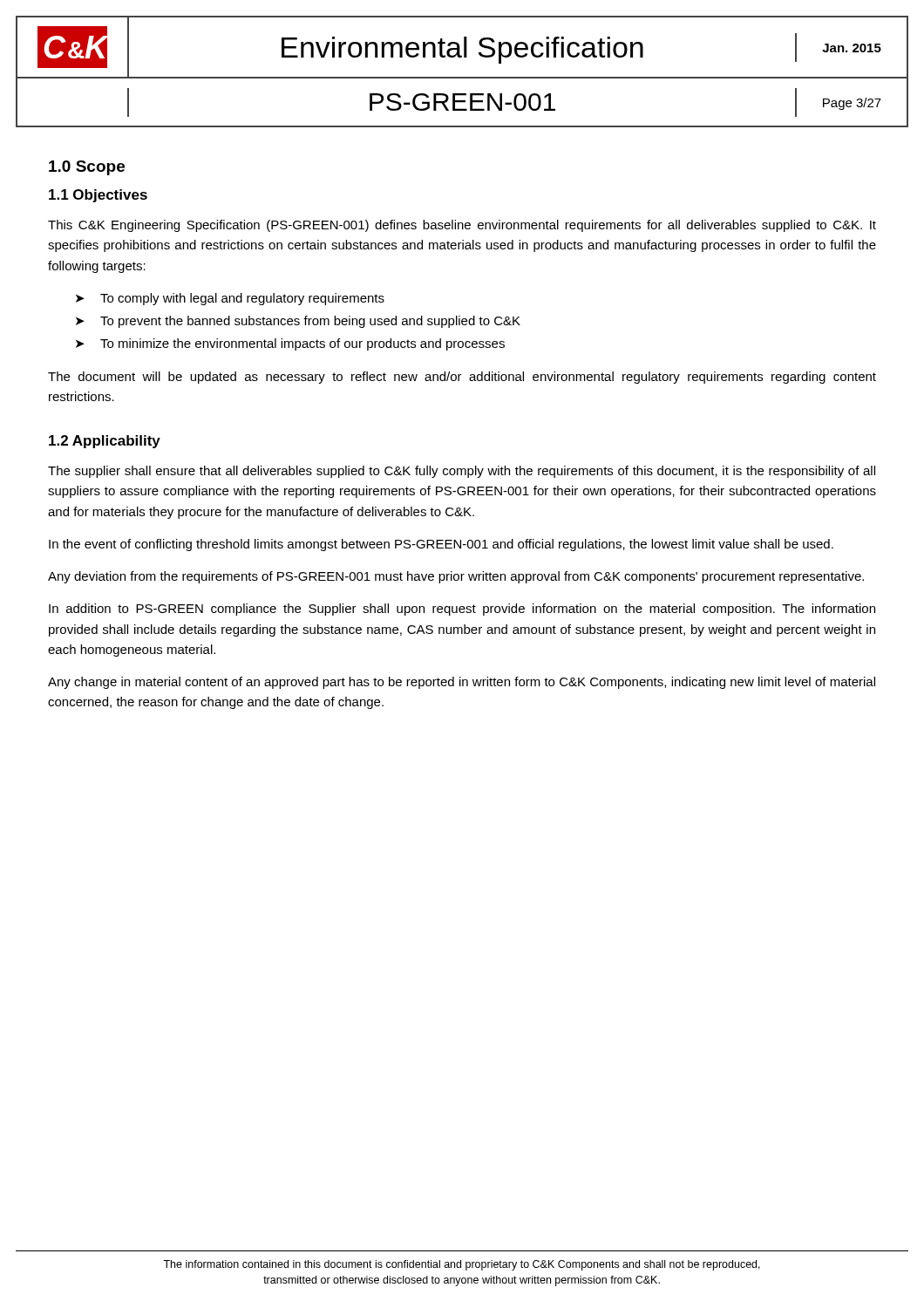Select the text block that reads "The supplier shall ensure"

[462, 491]
